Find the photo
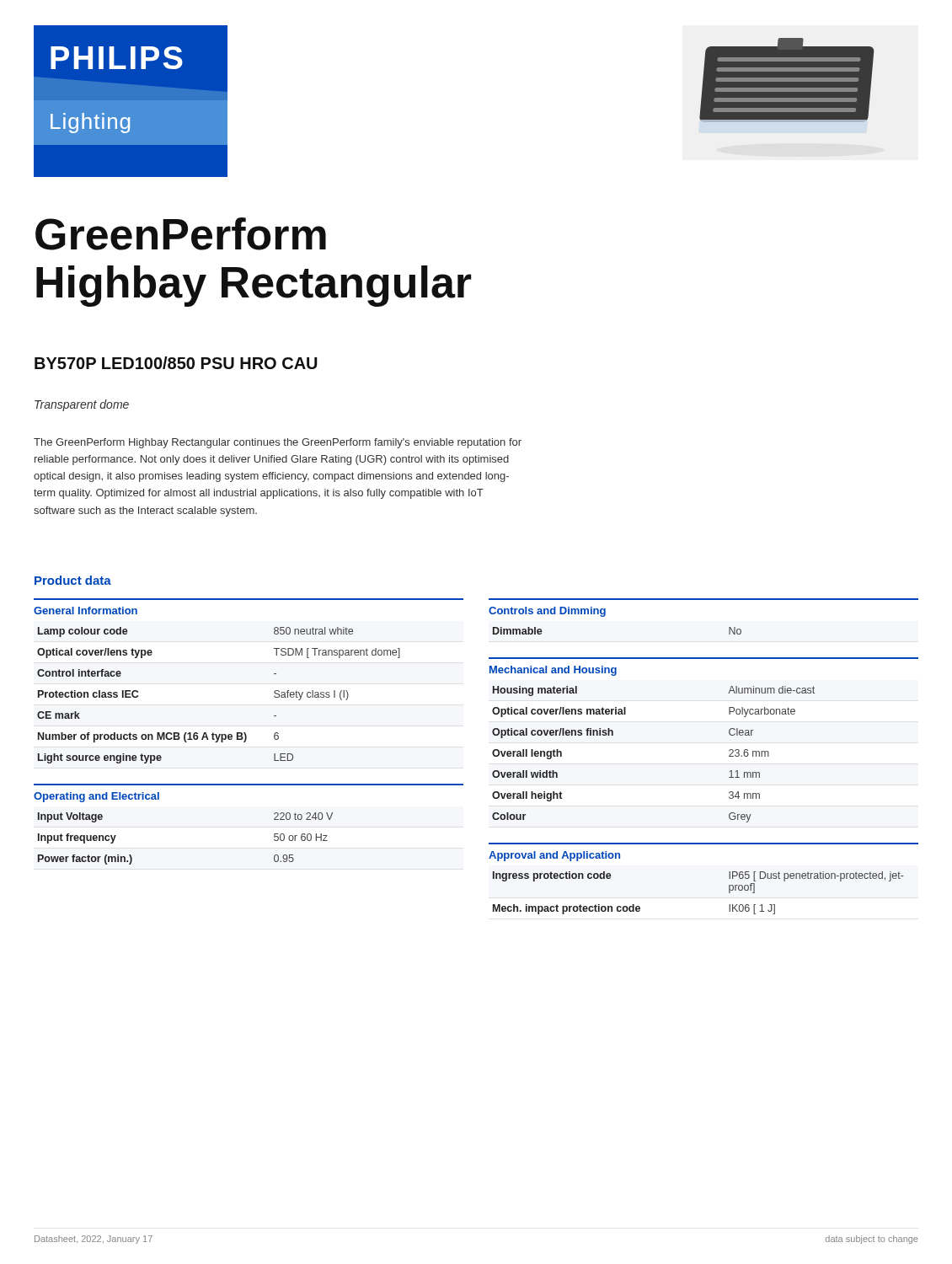 pyautogui.click(x=800, y=93)
